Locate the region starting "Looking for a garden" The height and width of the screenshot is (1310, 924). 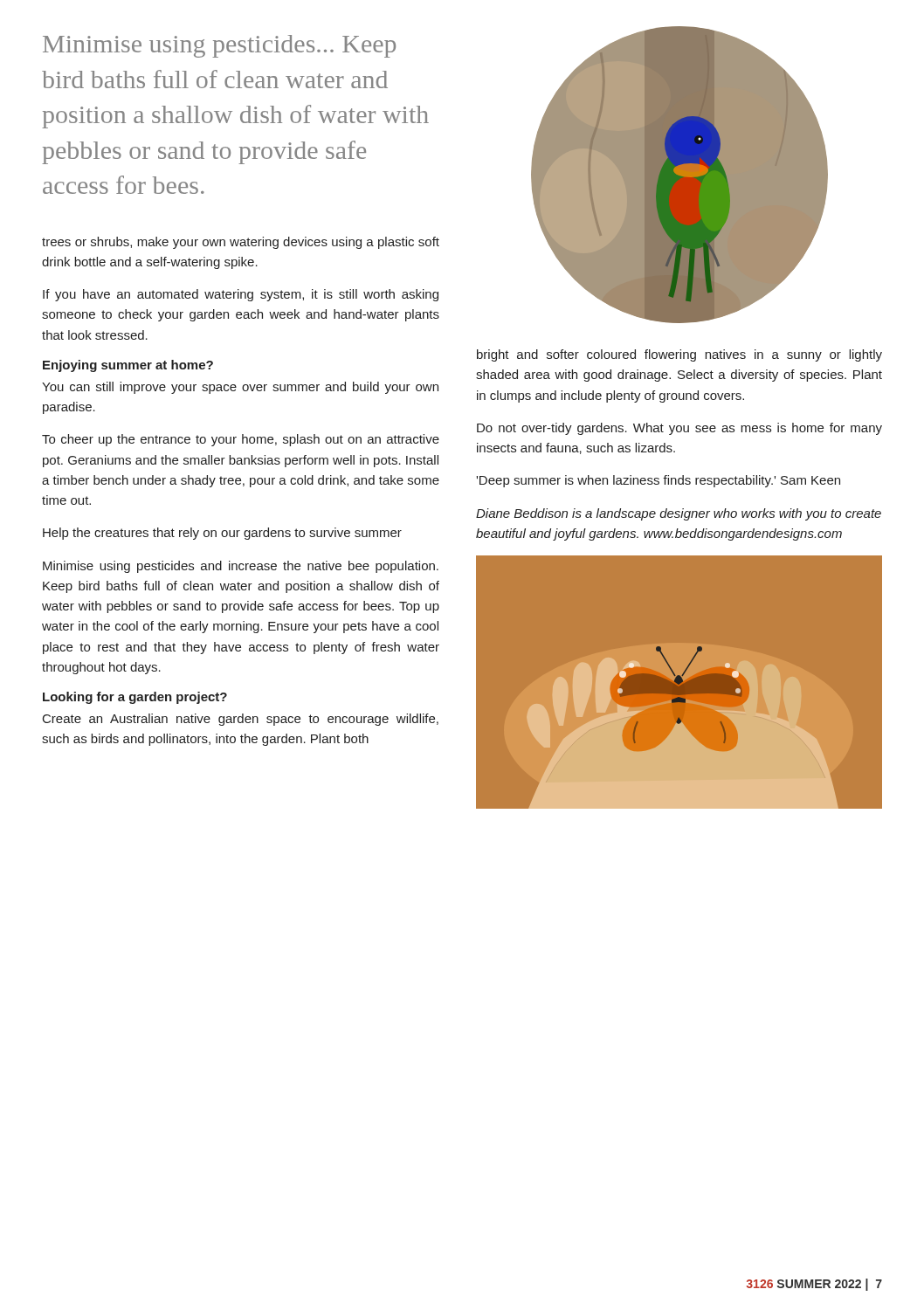[x=135, y=696]
